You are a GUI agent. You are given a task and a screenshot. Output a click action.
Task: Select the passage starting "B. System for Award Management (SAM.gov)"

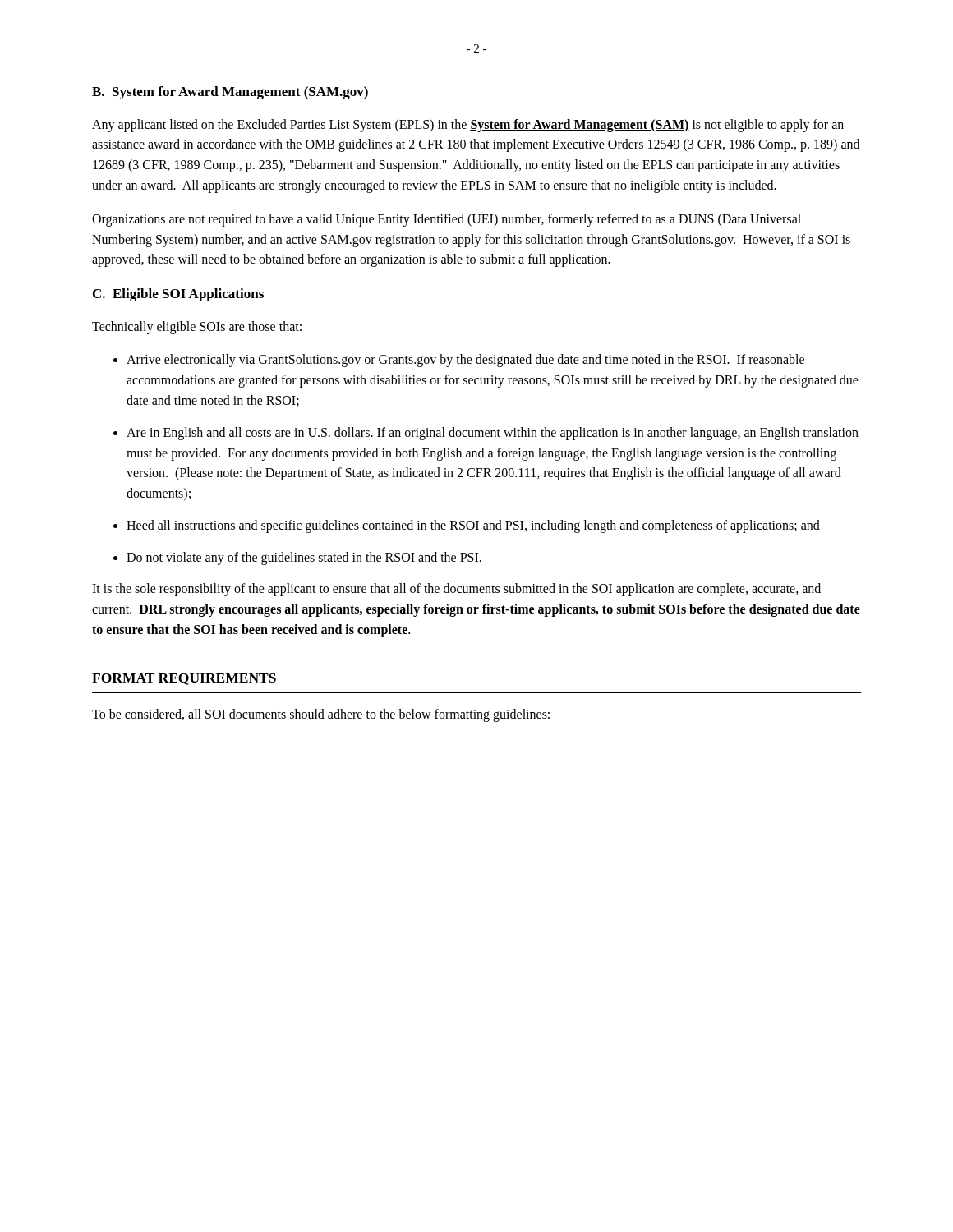click(230, 93)
